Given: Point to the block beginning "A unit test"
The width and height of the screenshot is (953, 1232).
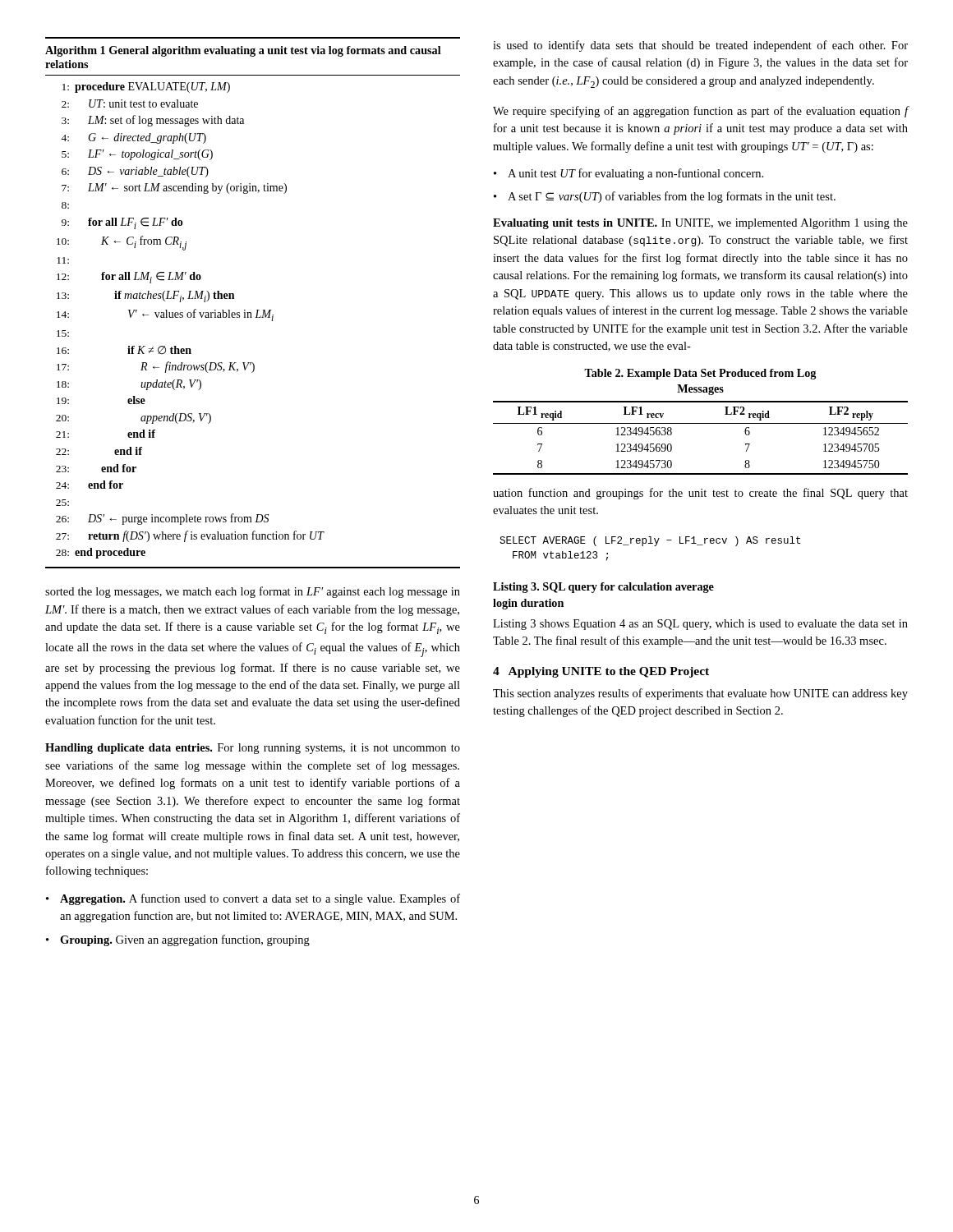Looking at the screenshot, I should (x=636, y=173).
